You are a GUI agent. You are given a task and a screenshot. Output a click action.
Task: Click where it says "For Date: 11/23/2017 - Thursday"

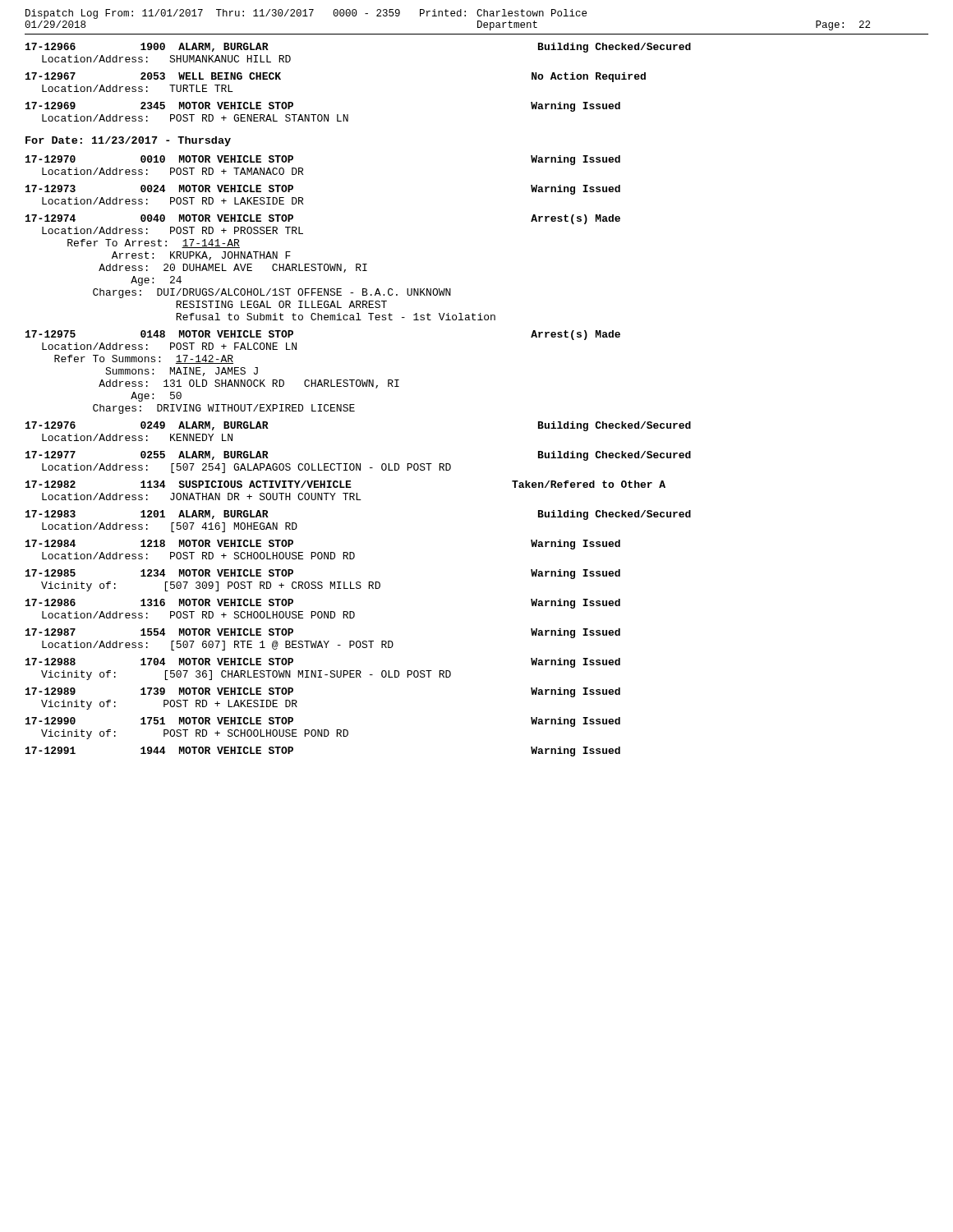[x=128, y=141]
